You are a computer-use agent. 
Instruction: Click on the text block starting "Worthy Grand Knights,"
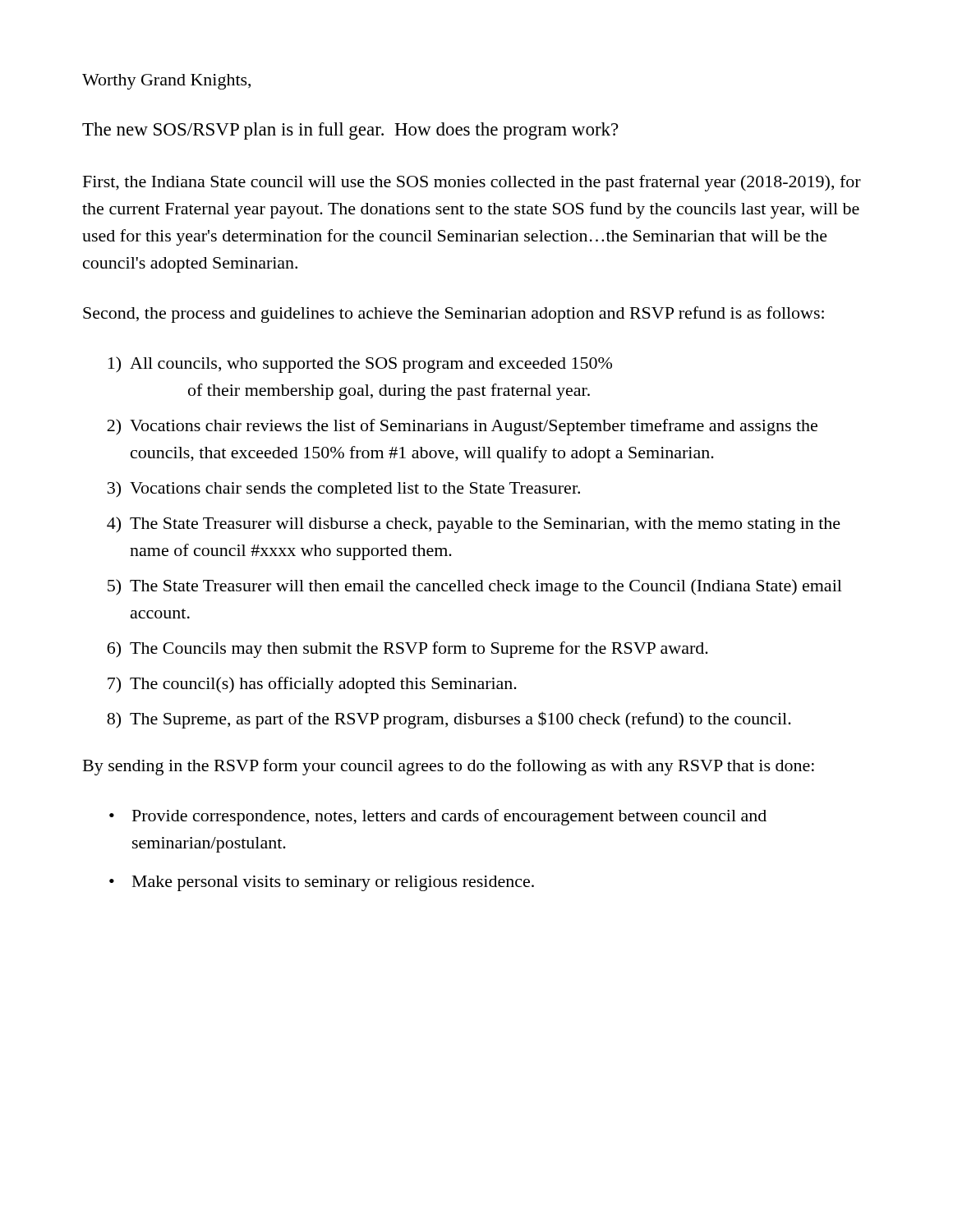coord(167,79)
